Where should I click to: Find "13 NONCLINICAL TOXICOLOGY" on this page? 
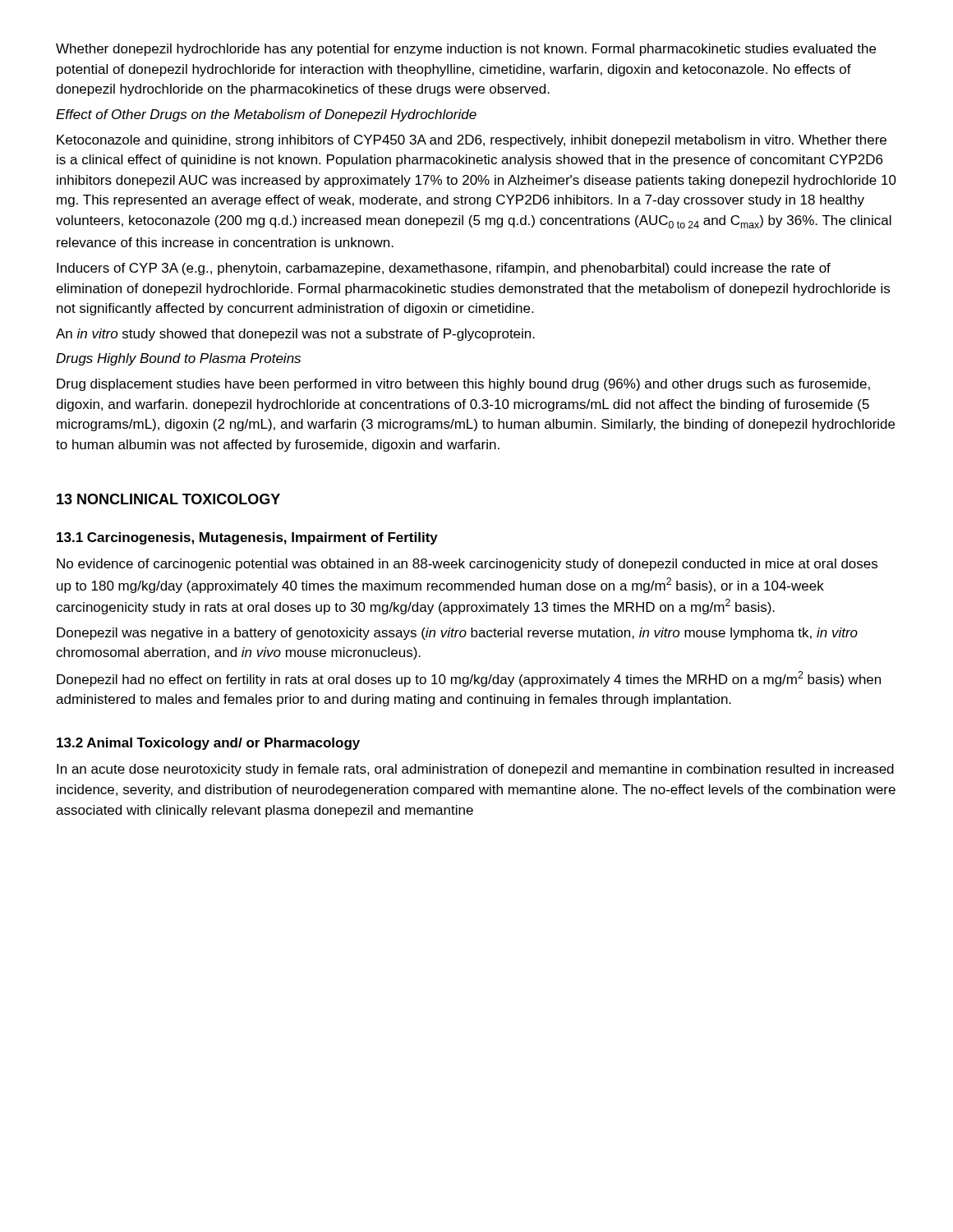coord(168,499)
